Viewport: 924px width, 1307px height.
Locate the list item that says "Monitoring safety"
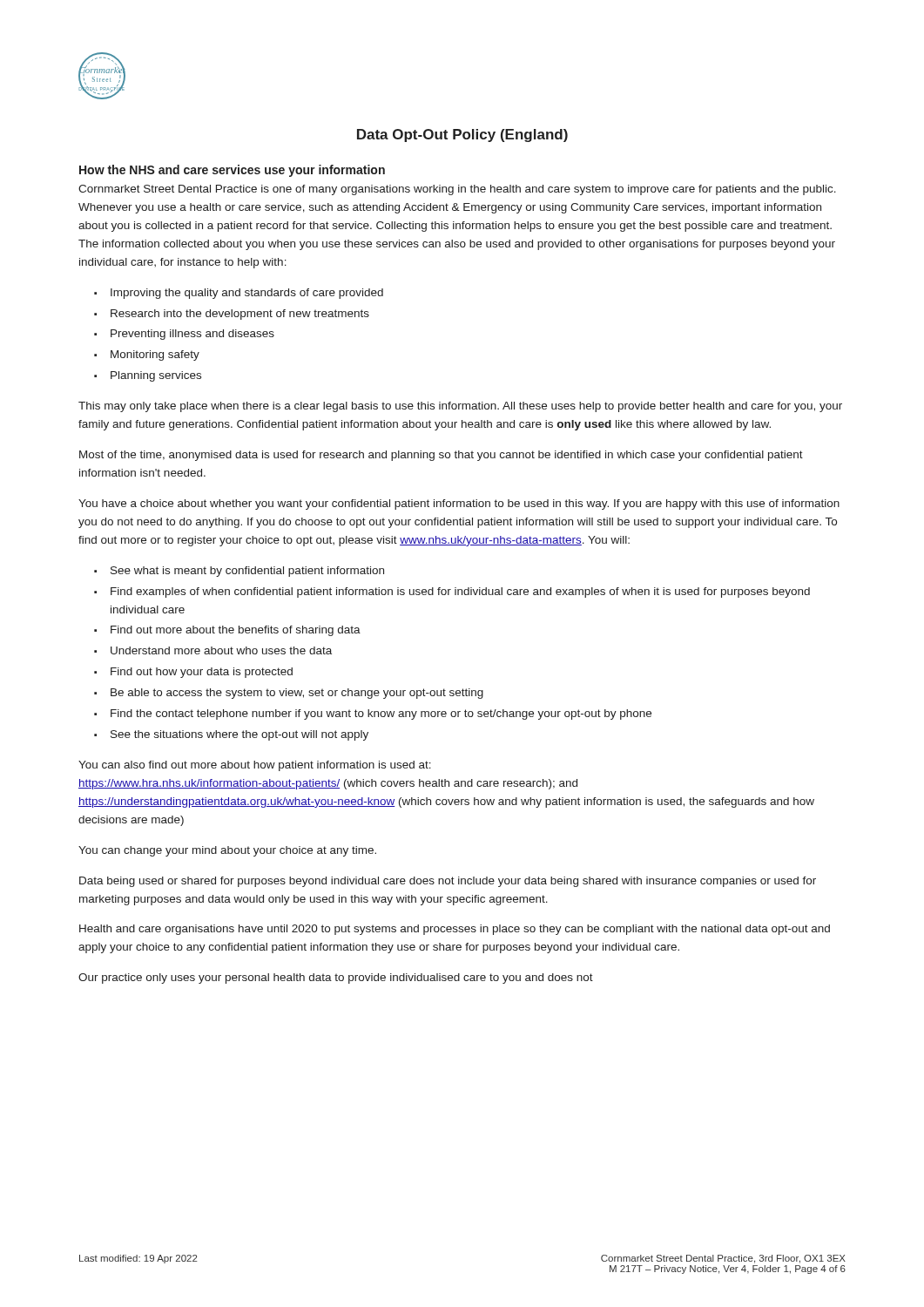[x=155, y=354]
